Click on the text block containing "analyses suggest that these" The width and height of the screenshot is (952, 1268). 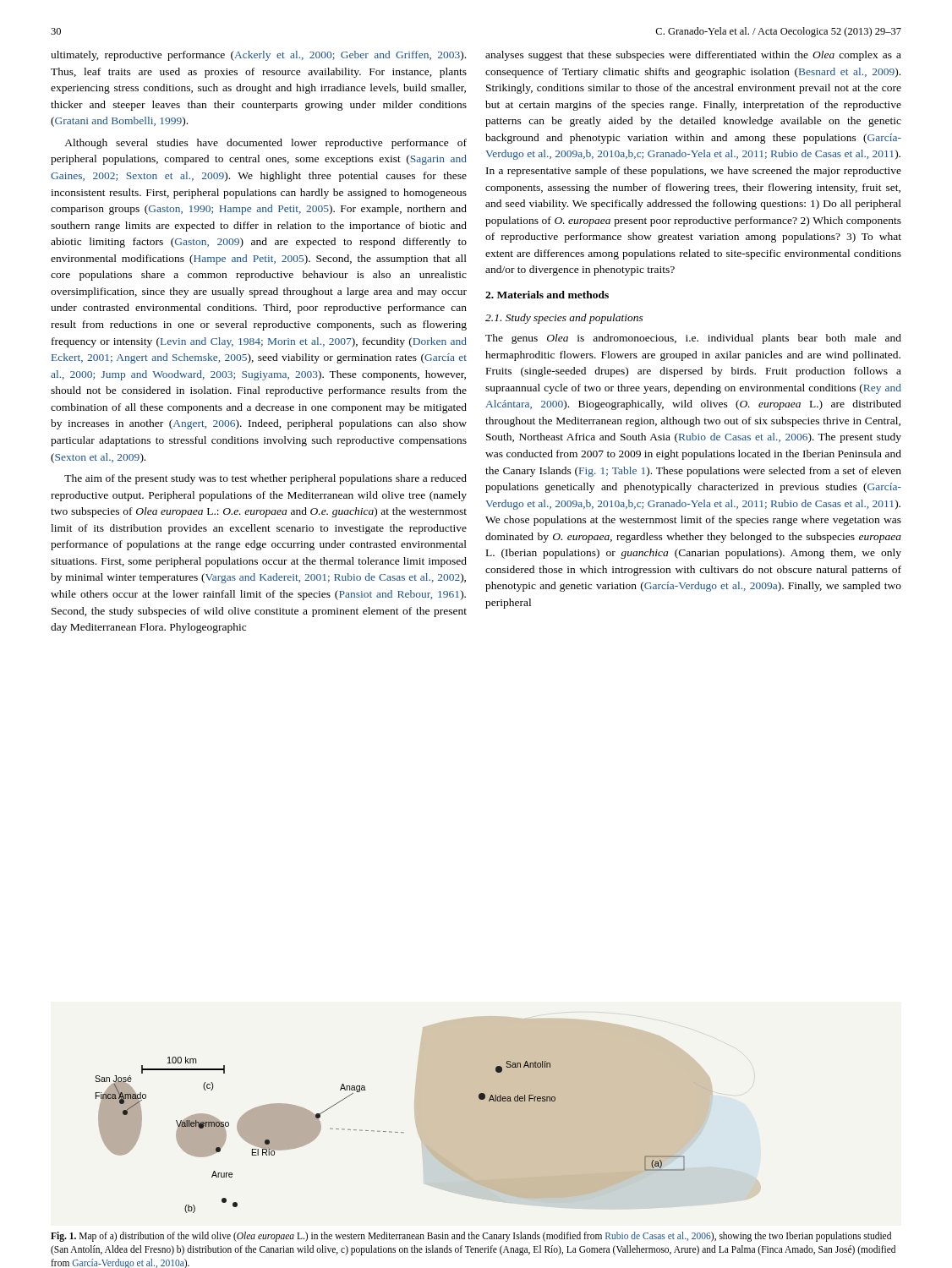(693, 162)
